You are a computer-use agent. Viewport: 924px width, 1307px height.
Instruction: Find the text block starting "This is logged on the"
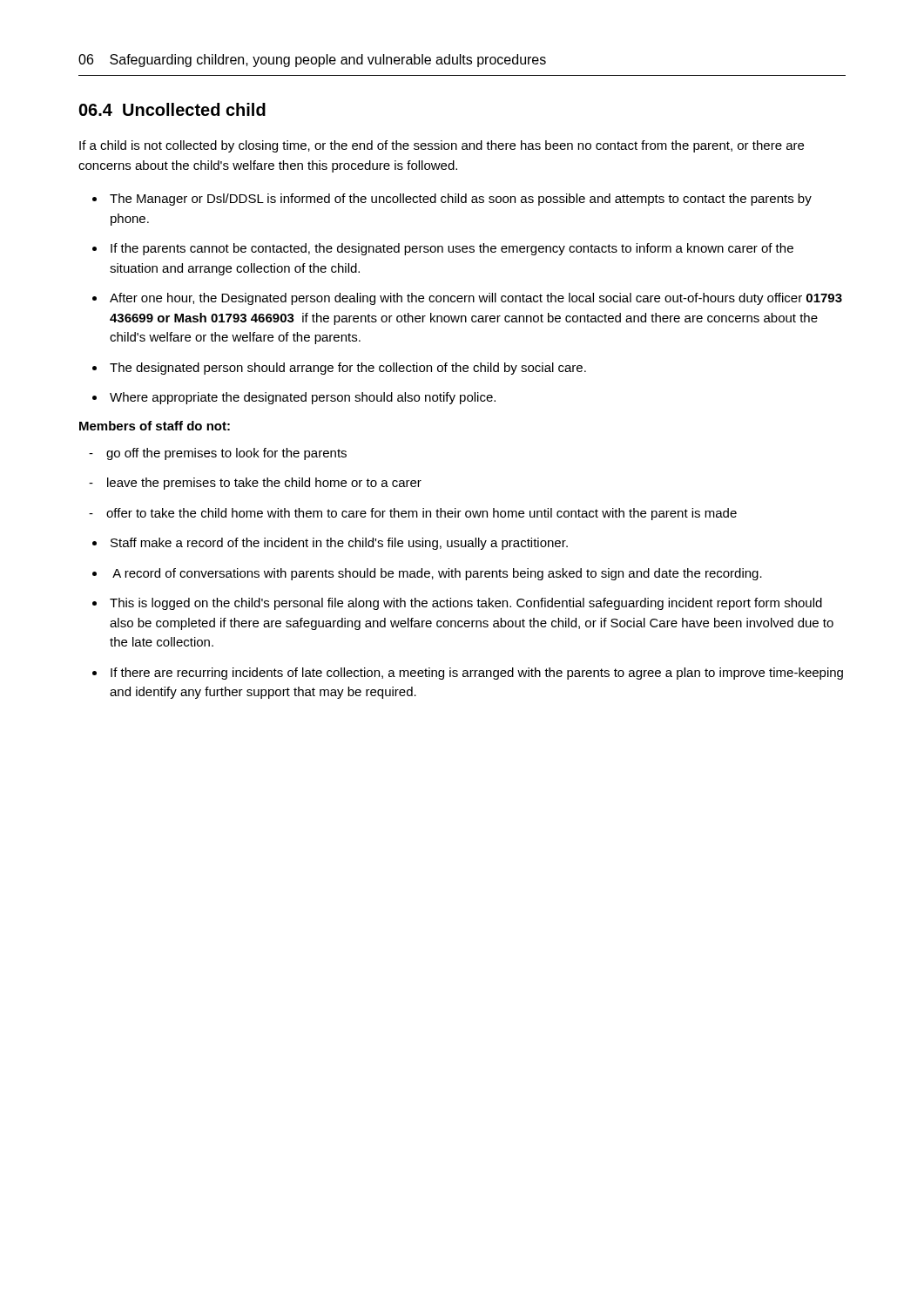472,622
